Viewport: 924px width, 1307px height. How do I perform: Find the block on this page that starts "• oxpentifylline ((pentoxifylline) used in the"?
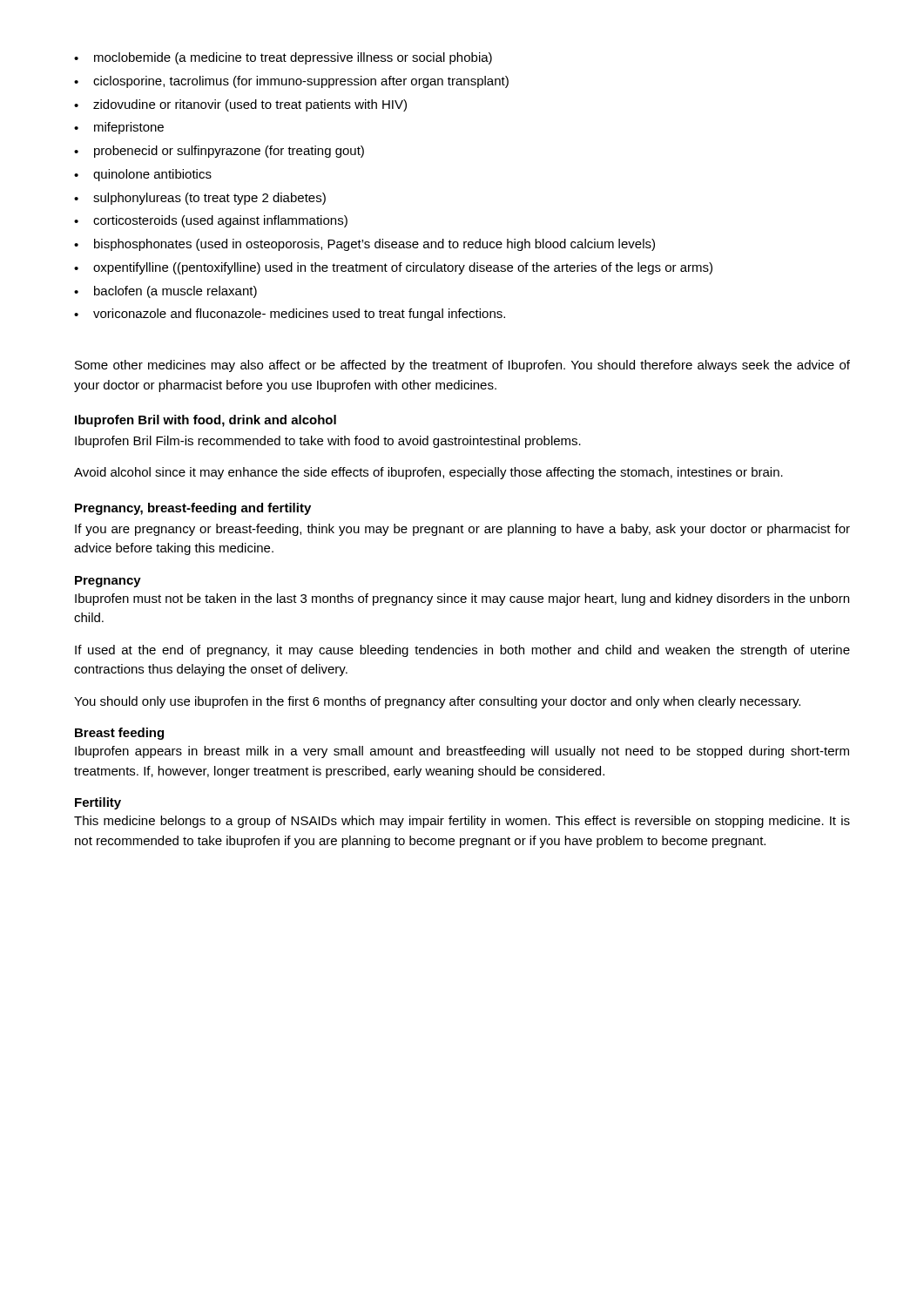pos(462,268)
